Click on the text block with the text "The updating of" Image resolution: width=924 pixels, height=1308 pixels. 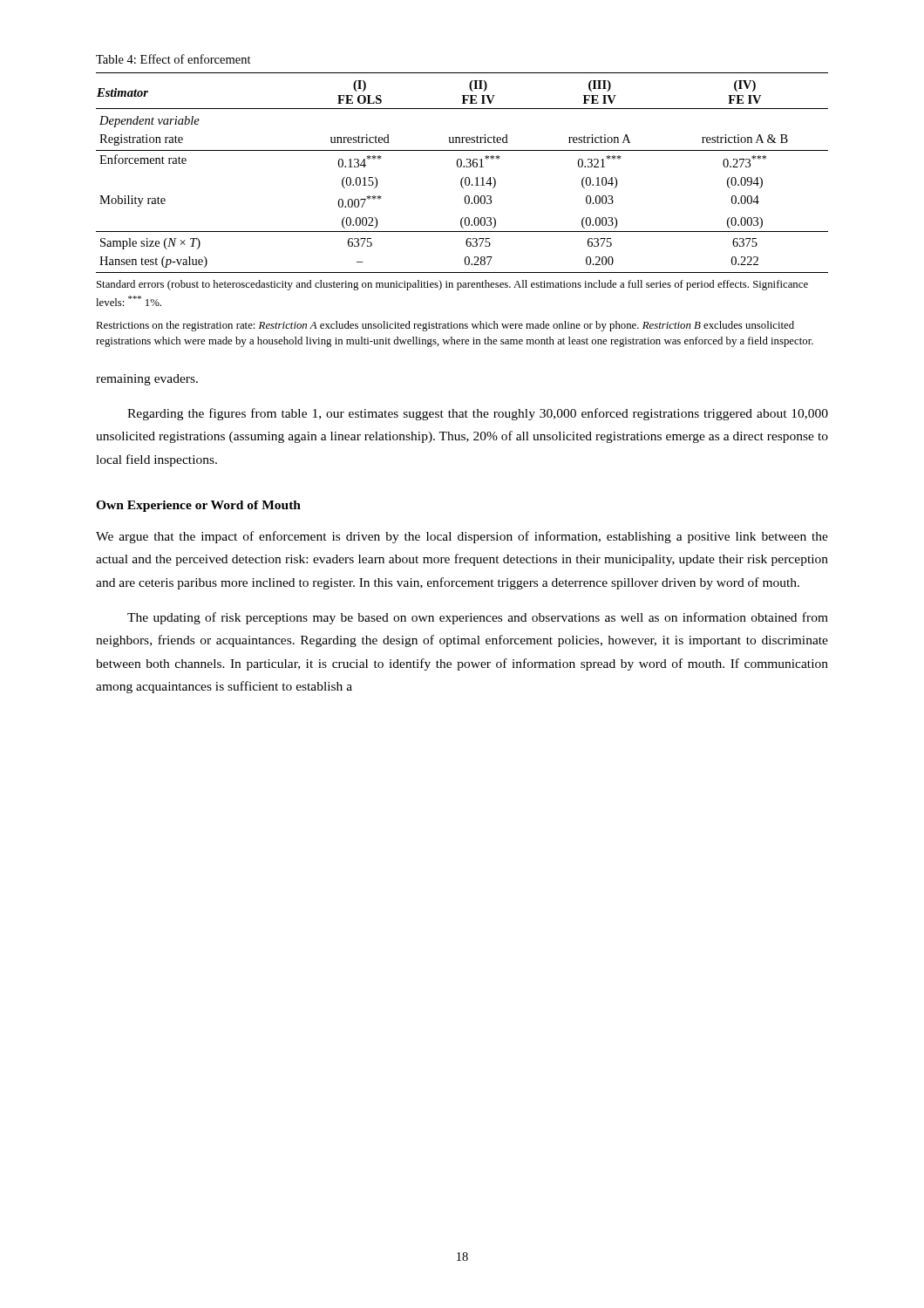pos(462,651)
